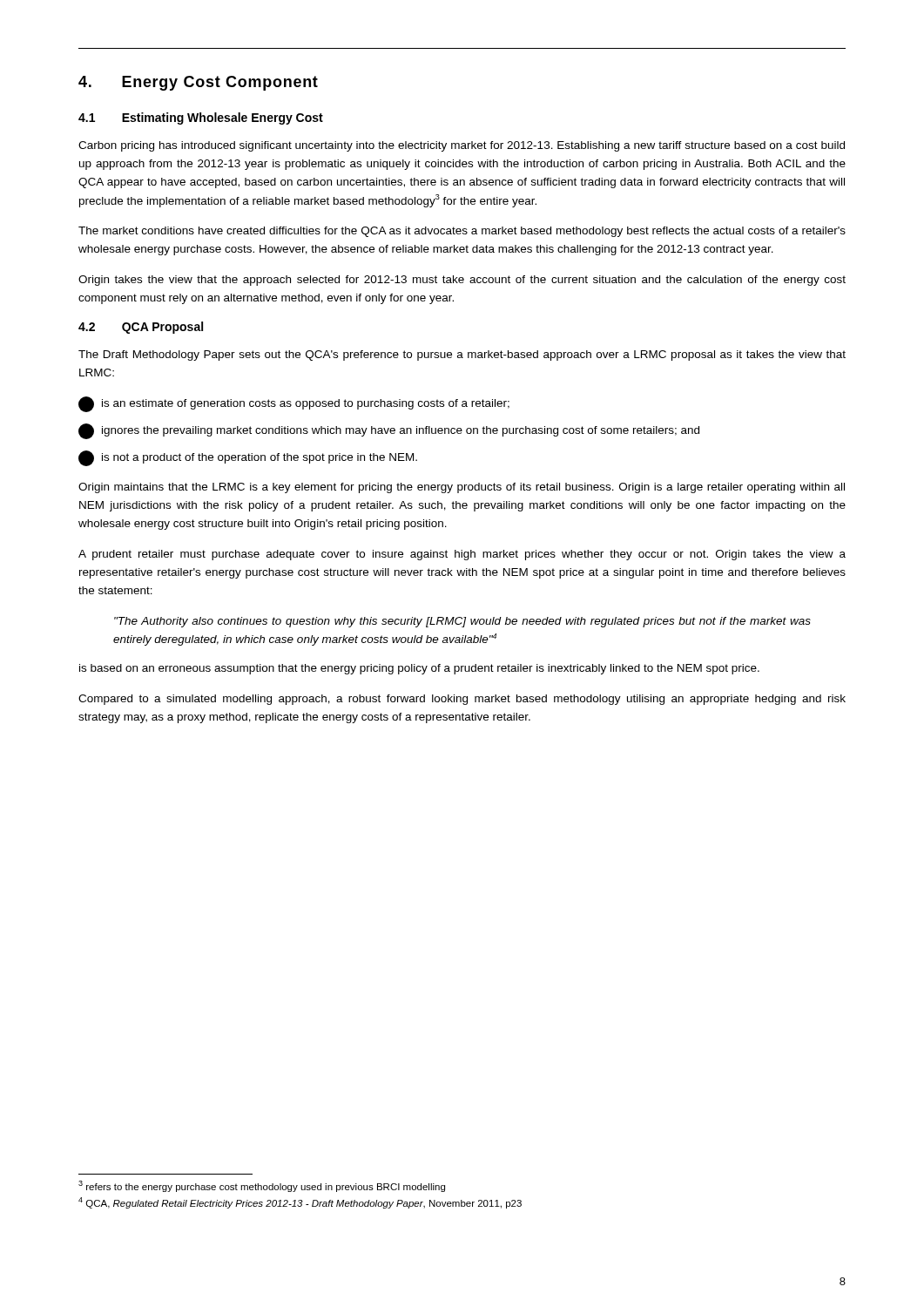Click on the text block that reads "Origin takes the view that the"
The image size is (924, 1307).
tap(462, 289)
